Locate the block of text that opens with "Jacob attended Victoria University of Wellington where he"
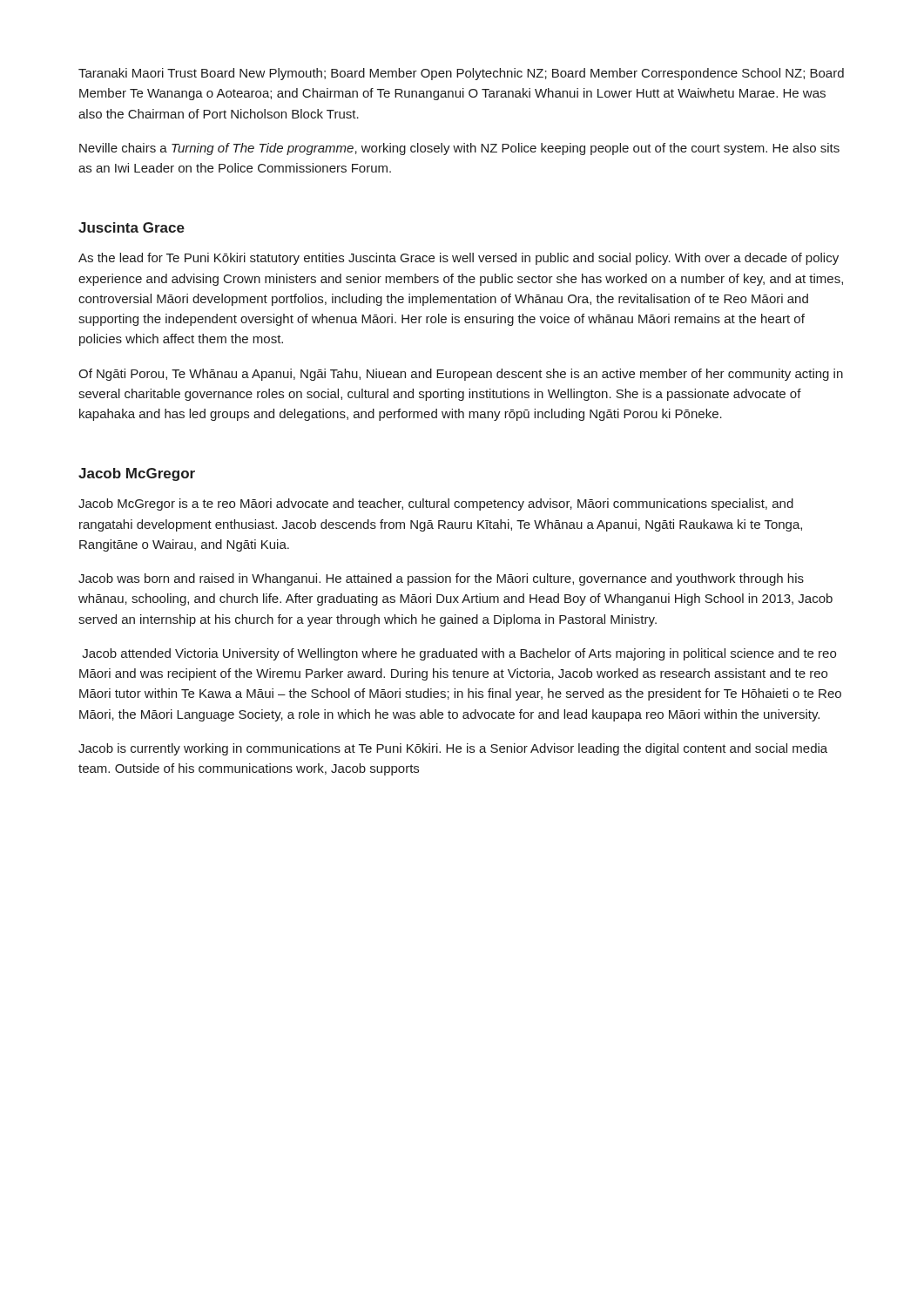The image size is (924, 1307). pos(460,683)
